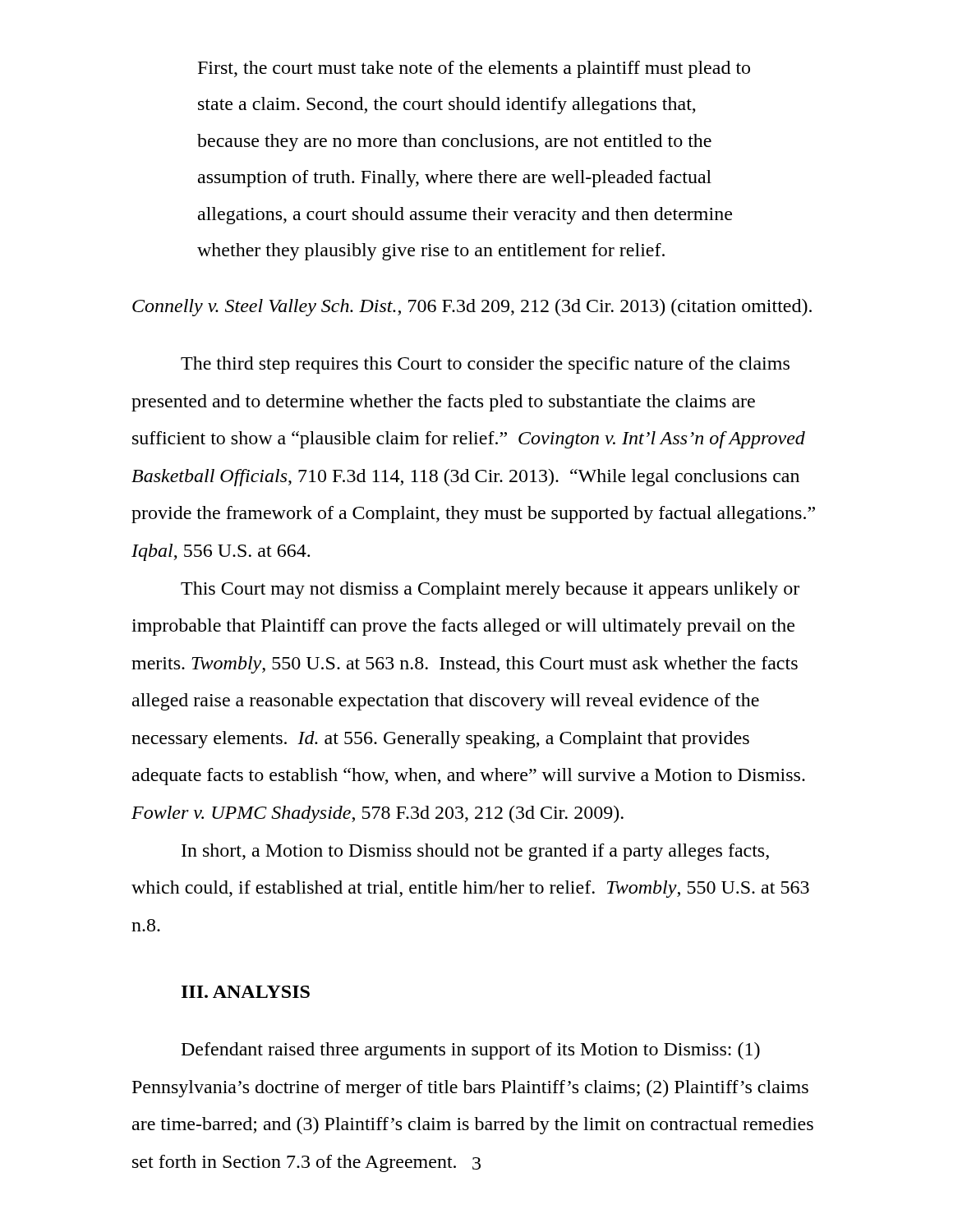This screenshot has height=1232, width=953.
Task: Point to the block beginning "Connelly v. Steel Valley Sch. Dist., 706 F.3d"
Action: point(472,306)
